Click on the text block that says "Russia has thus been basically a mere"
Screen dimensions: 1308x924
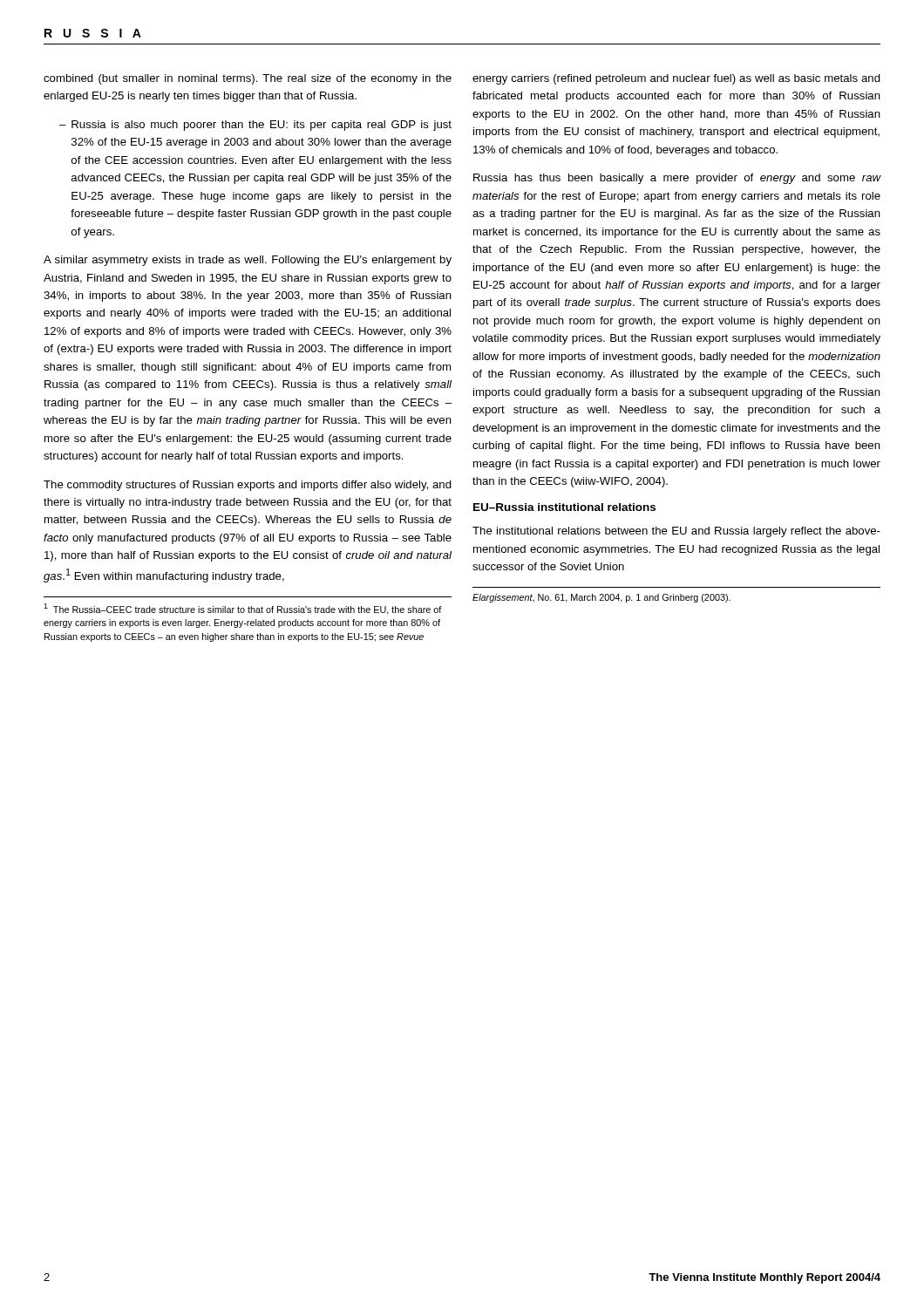tap(676, 329)
